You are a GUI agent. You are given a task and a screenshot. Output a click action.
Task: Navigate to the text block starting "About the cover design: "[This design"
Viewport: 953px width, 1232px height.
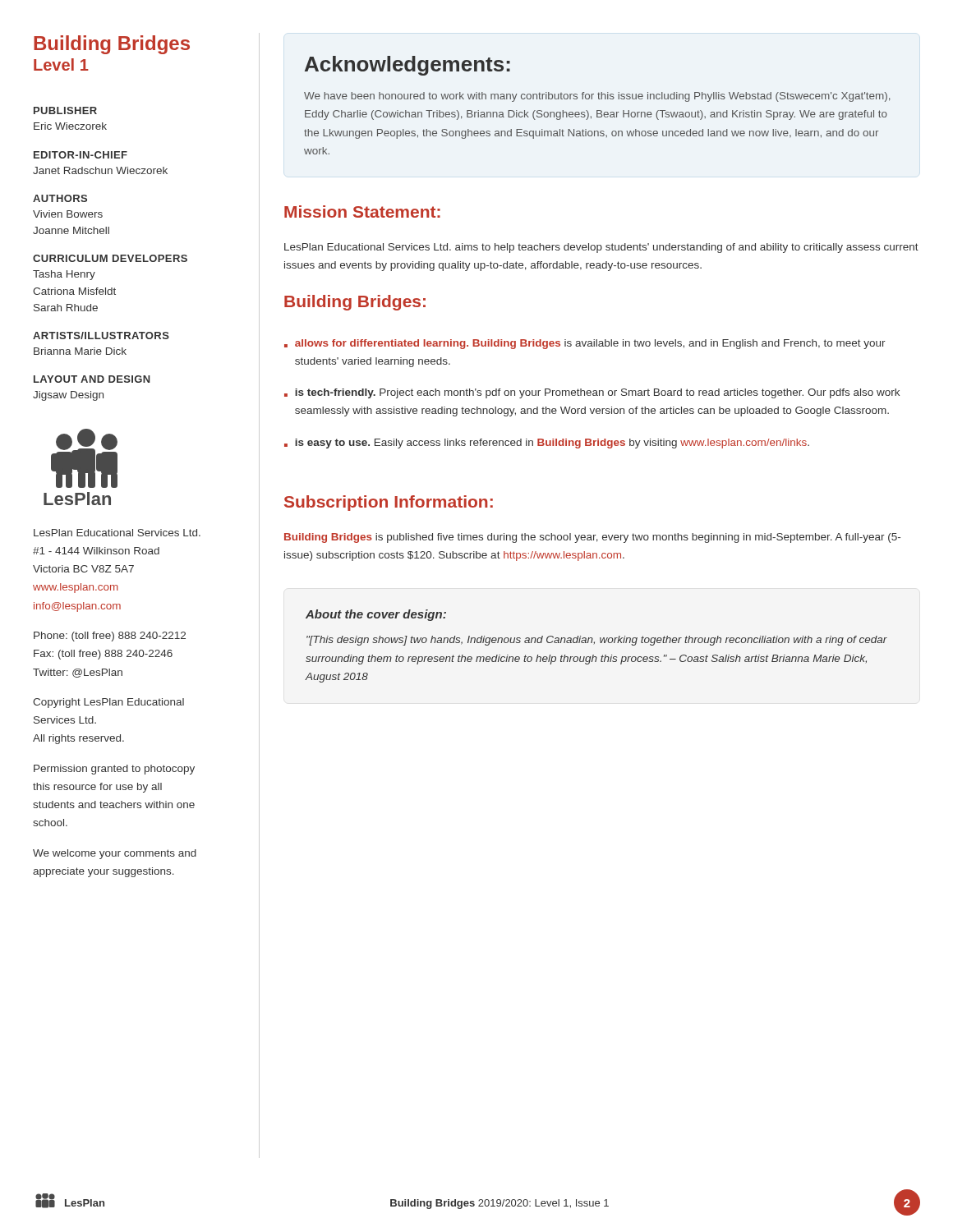[602, 647]
